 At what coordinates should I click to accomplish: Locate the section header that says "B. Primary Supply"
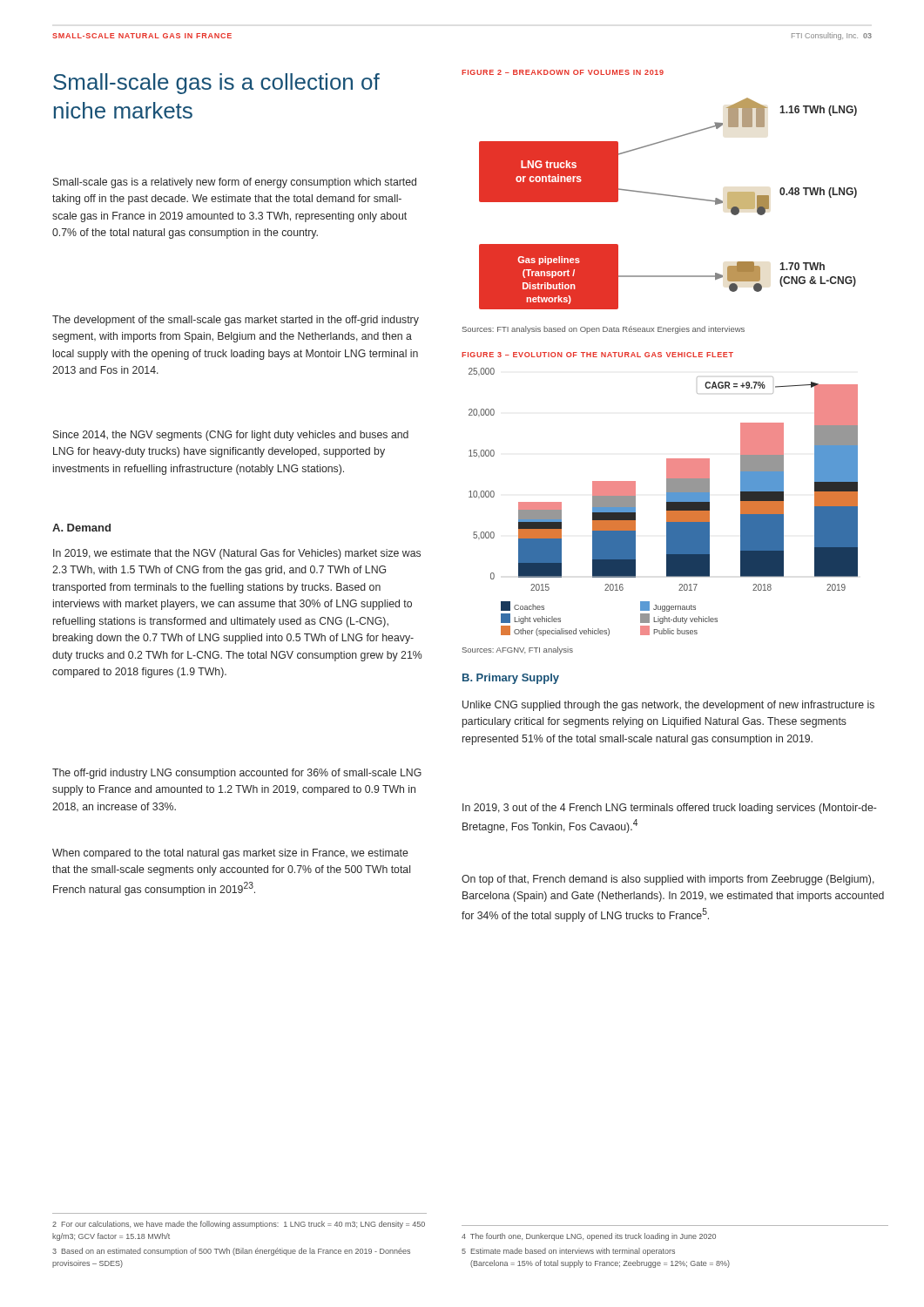(510, 677)
